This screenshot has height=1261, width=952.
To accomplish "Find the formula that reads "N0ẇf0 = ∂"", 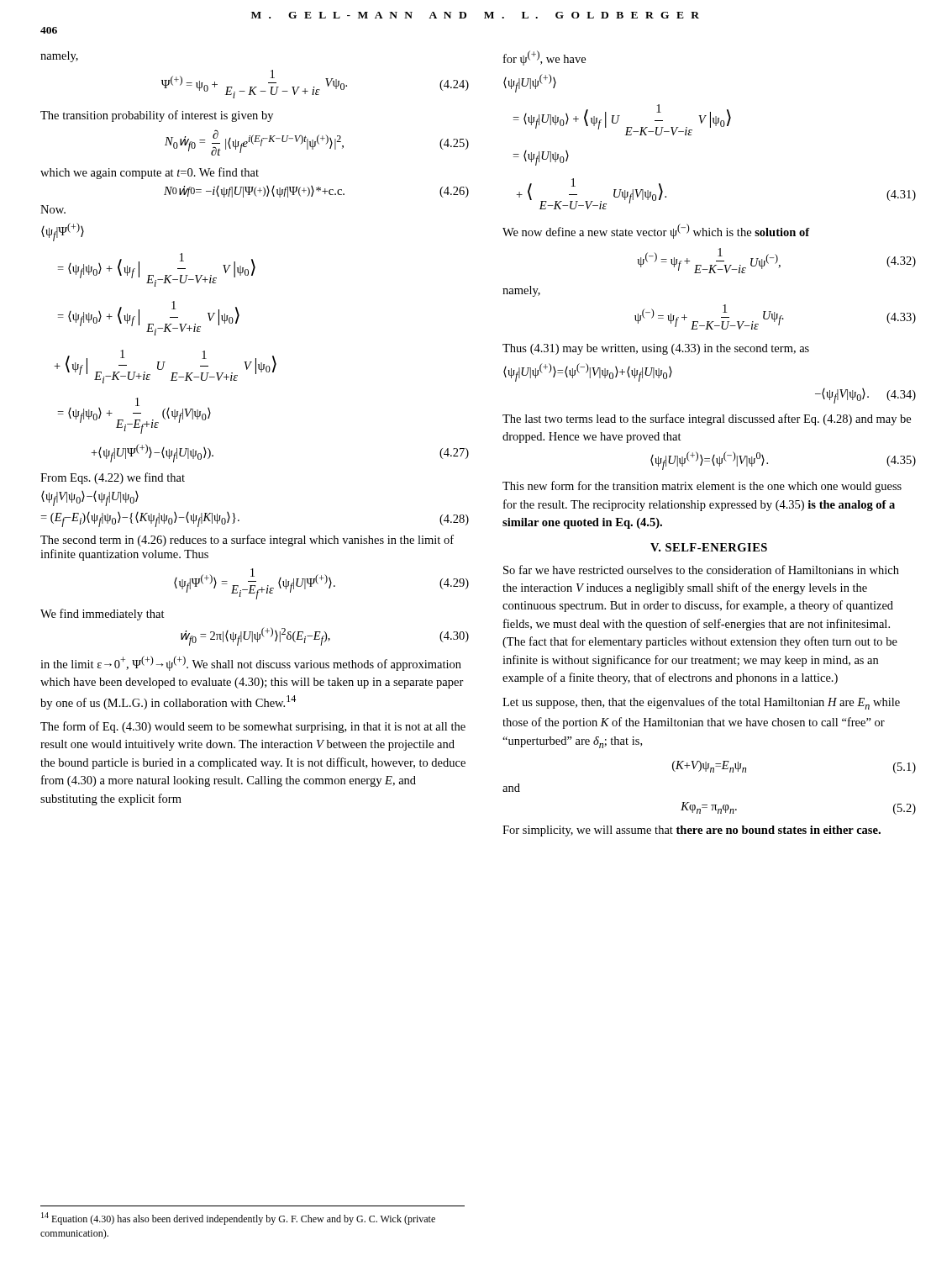I will click(x=255, y=143).
